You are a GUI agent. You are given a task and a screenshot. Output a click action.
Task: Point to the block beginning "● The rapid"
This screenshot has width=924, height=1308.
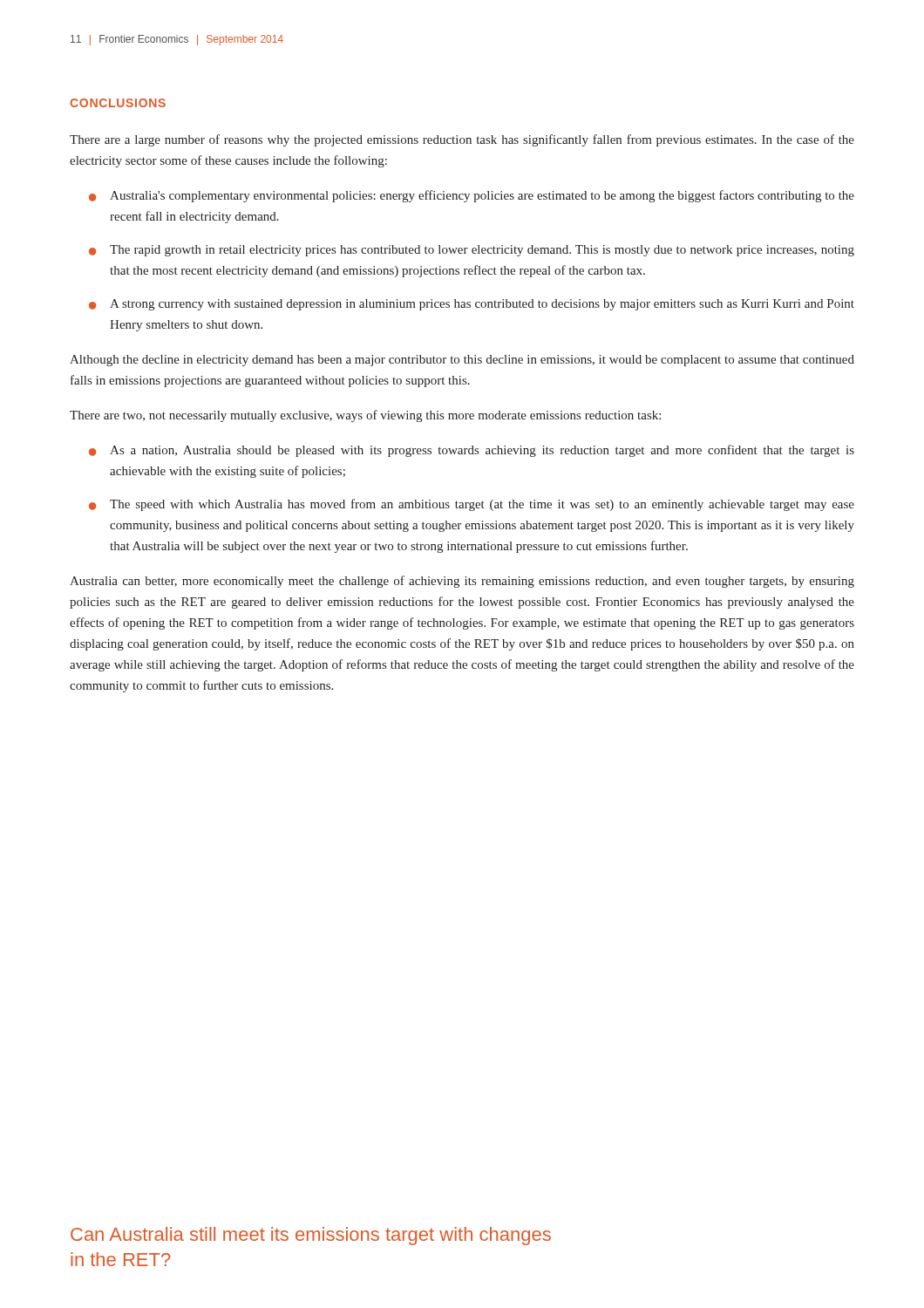(471, 260)
